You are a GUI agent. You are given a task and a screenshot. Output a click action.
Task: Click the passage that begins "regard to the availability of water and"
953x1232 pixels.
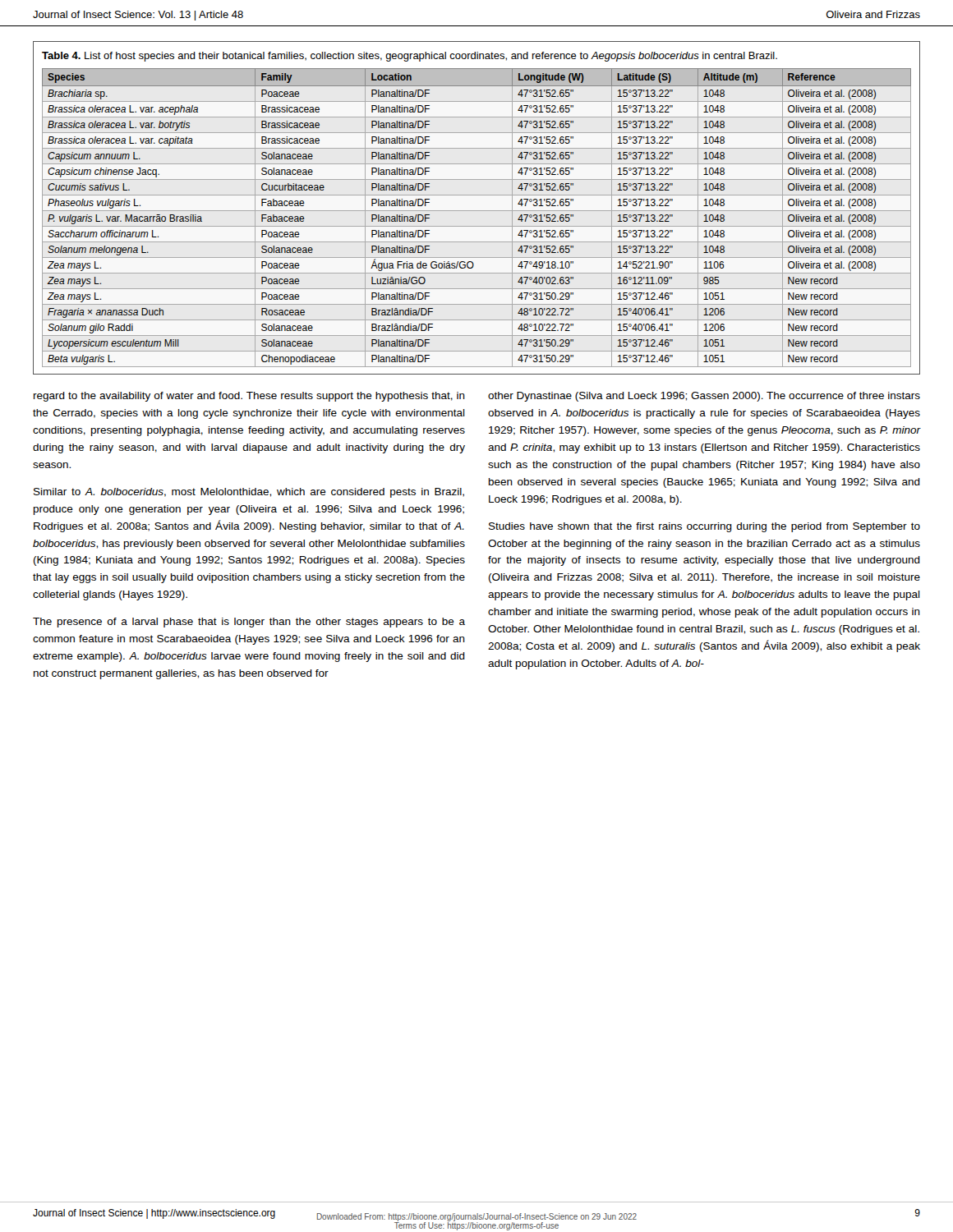249,535
